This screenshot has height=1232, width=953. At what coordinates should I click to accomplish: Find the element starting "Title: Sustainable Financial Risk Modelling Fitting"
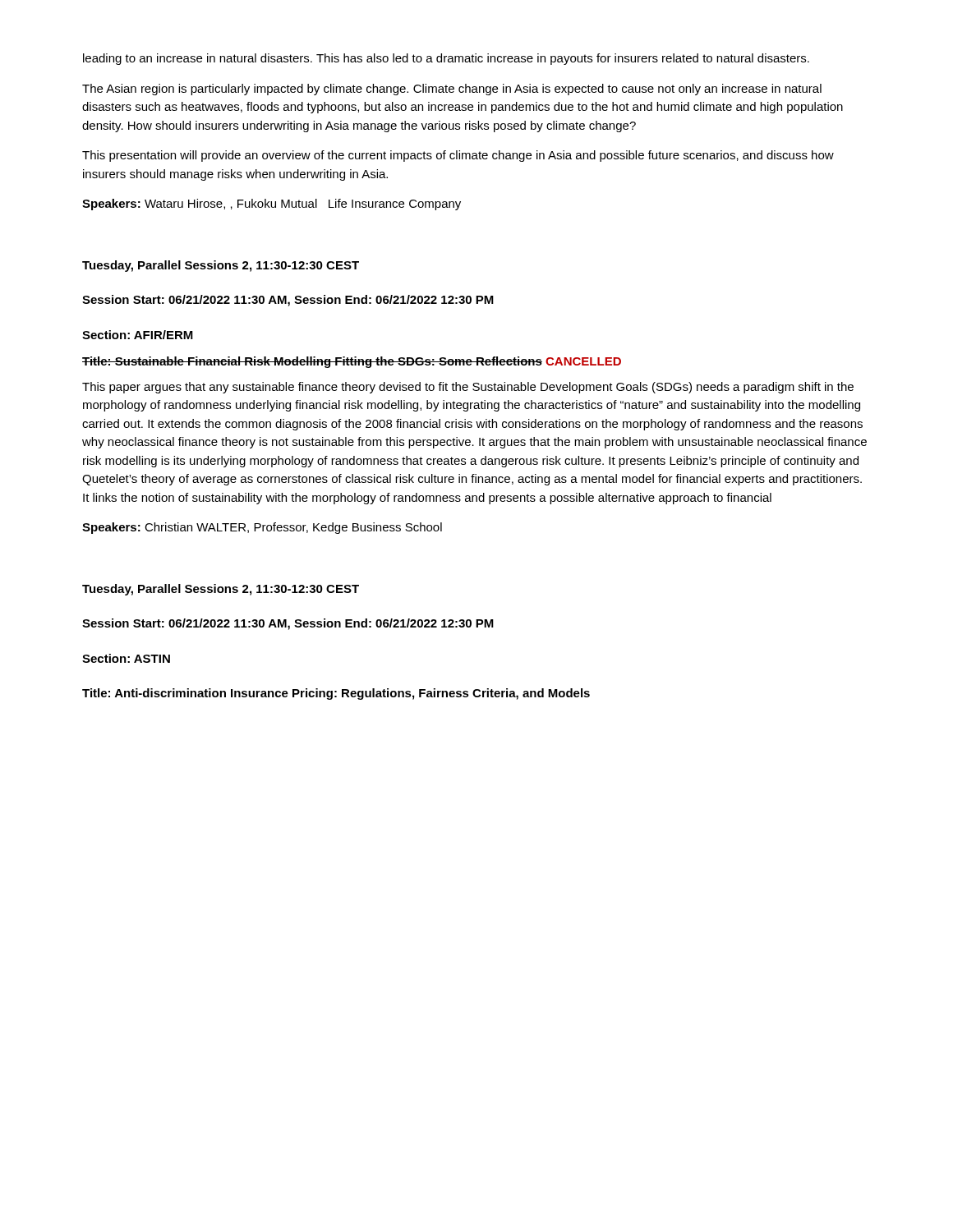pyautogui.click(x=352, y=361)
